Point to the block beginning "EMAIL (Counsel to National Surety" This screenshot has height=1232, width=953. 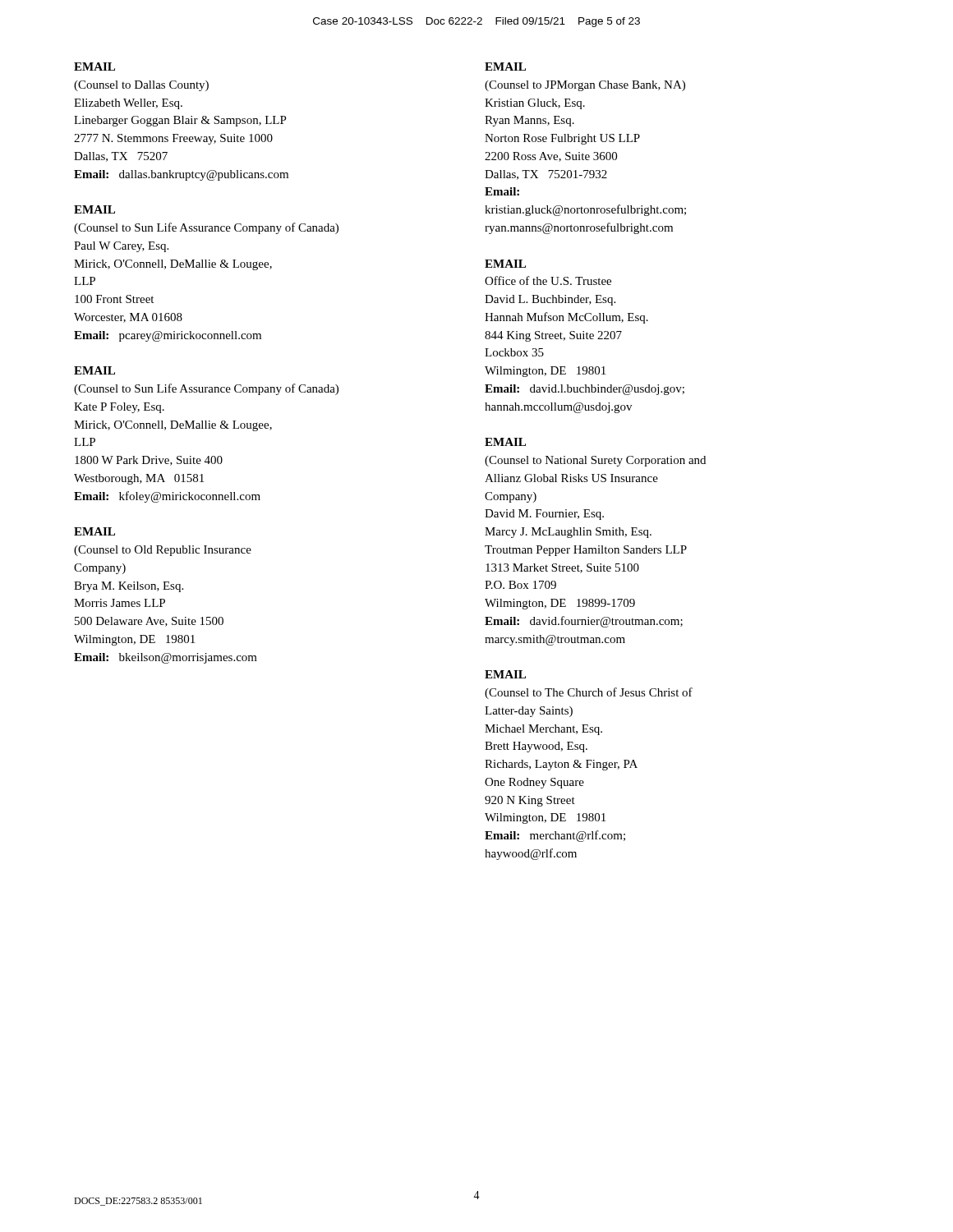point(674,540)
